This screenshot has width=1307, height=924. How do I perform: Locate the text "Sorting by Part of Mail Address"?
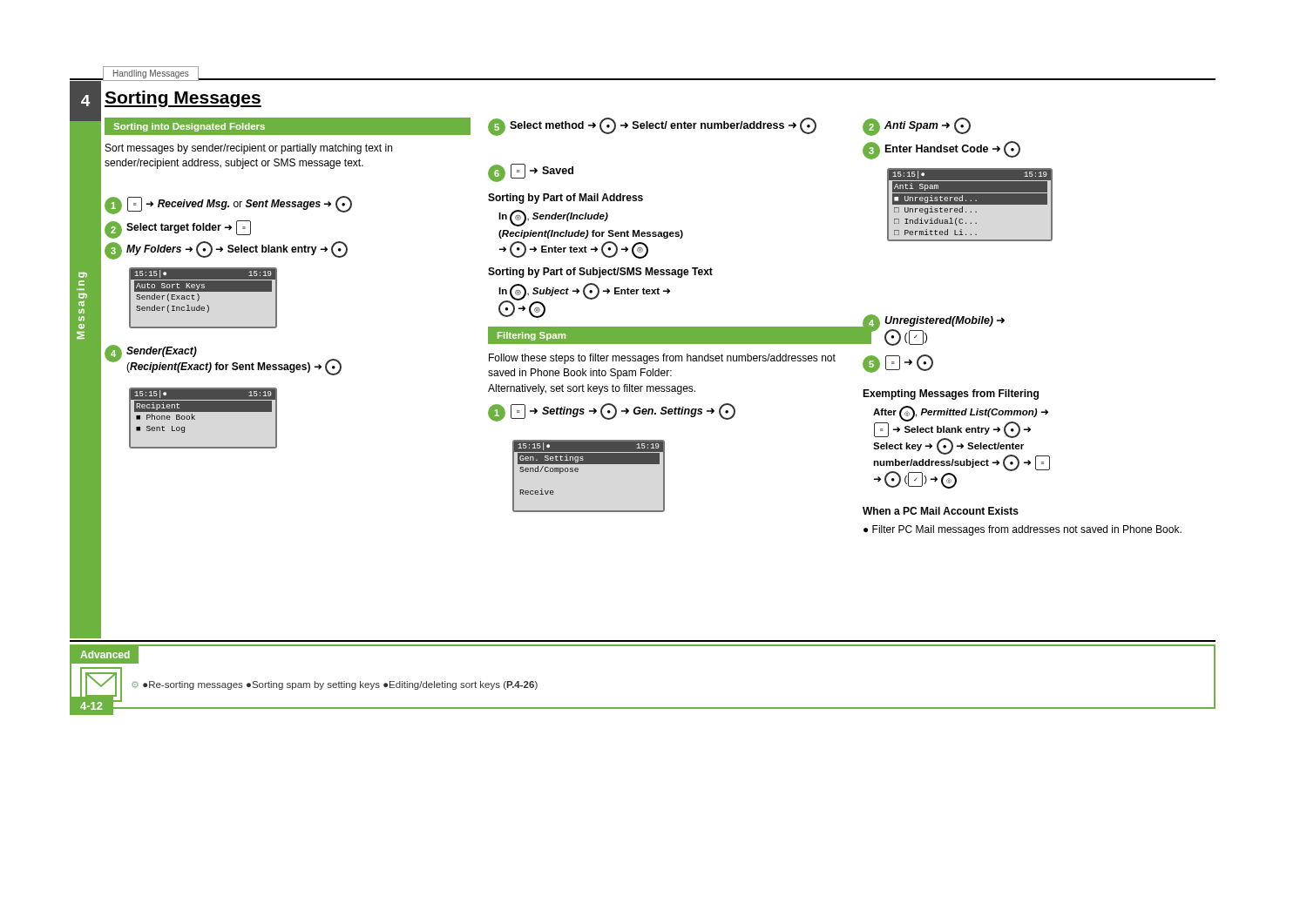[x=566, y=198]
